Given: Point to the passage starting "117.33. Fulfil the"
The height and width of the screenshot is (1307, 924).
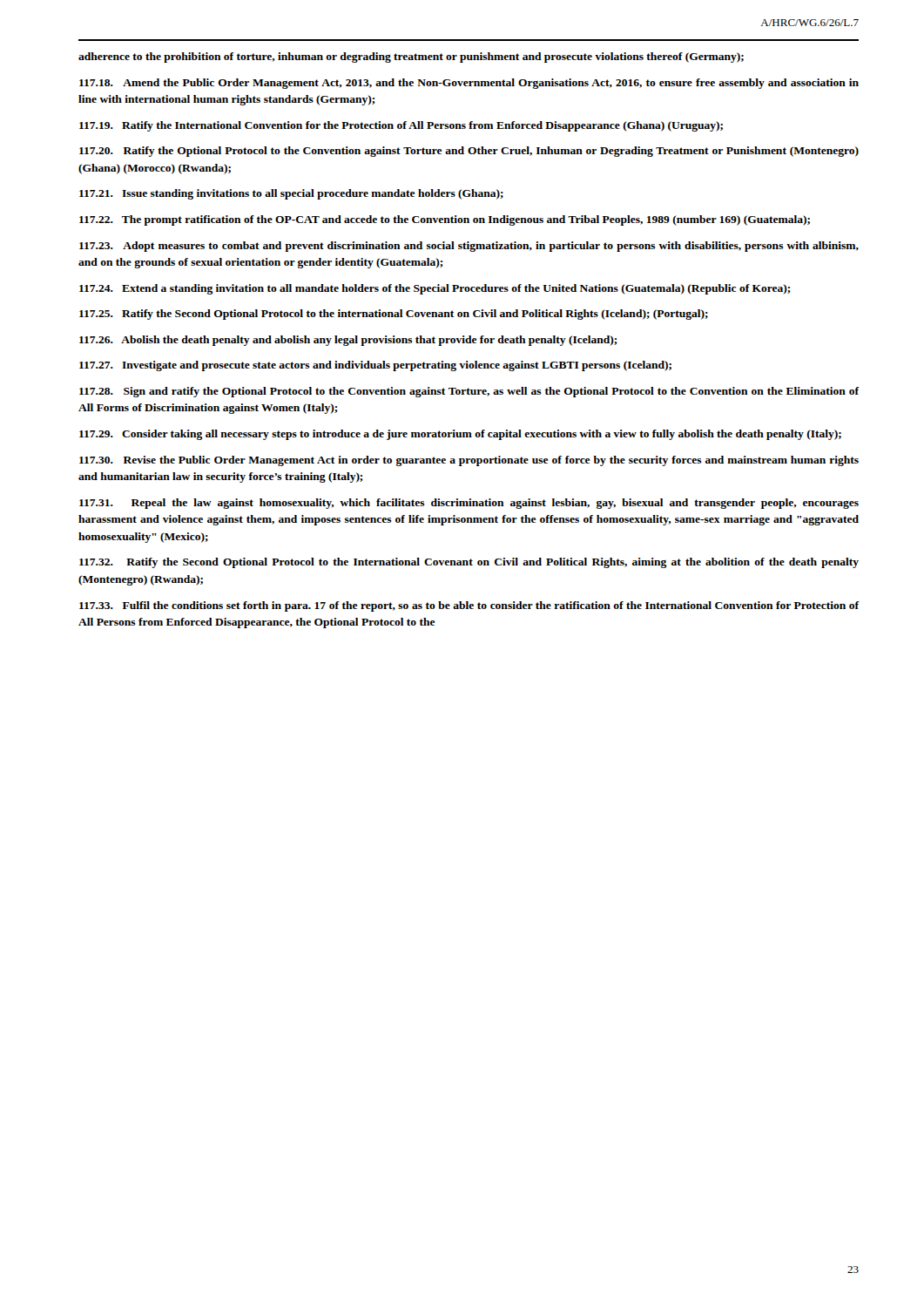Looking at the screenshot, I should tap(469, 613).
